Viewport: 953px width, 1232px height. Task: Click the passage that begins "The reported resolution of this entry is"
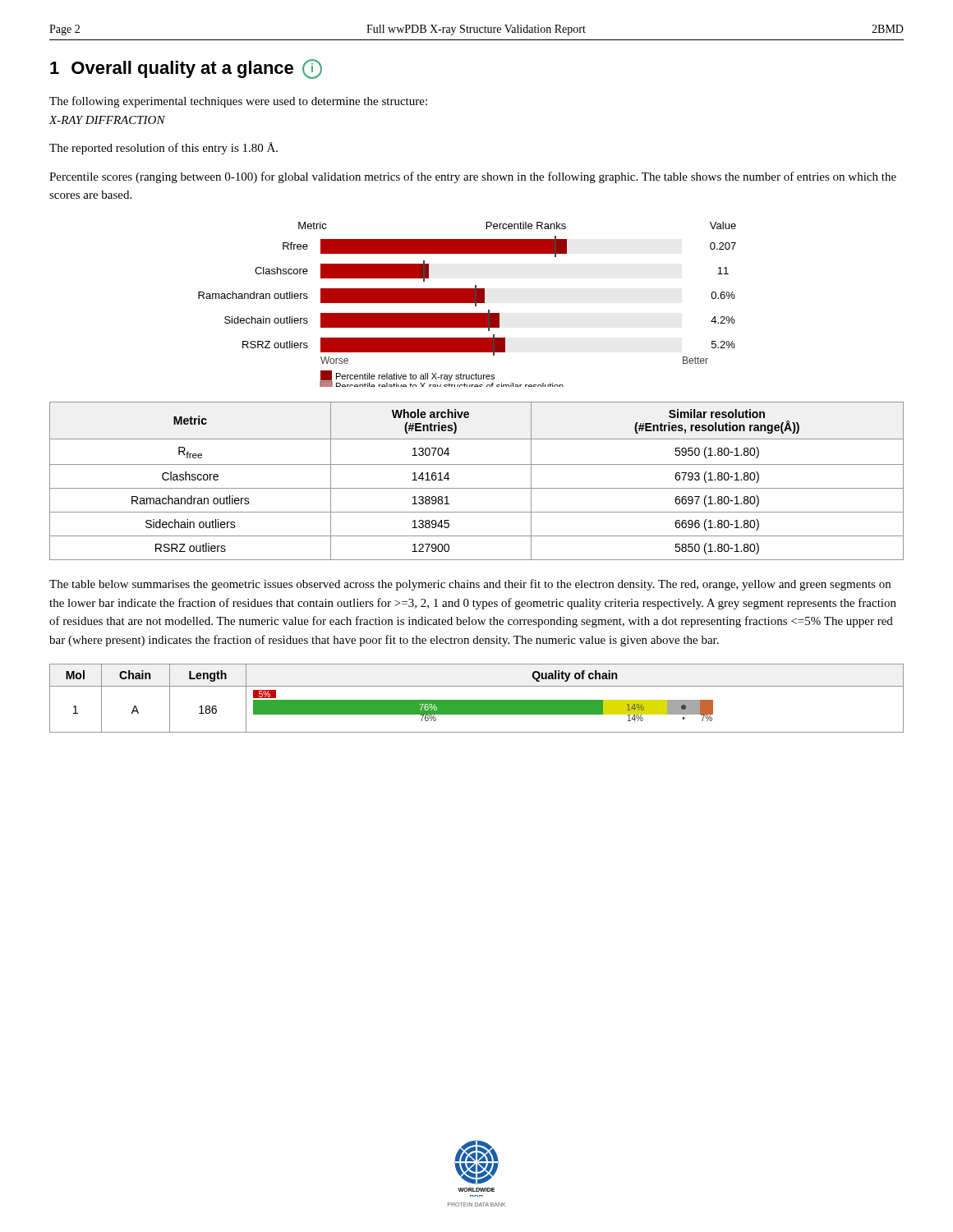(163, 148)
